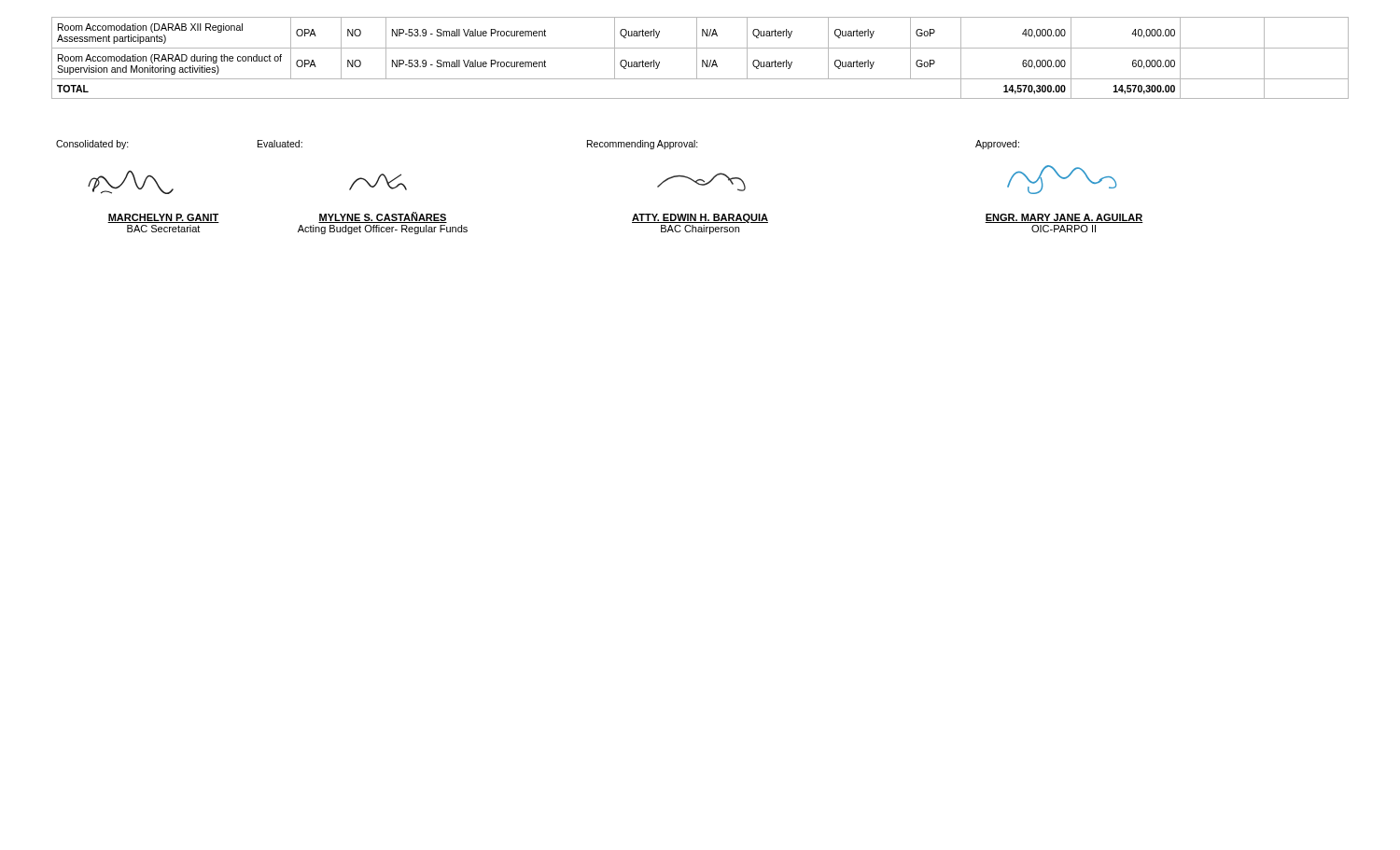Click on the table containing "Room Accomodation (DARAB XII"
The image size is (1400, 850).
pyautogui.click(x=700, y=58)
